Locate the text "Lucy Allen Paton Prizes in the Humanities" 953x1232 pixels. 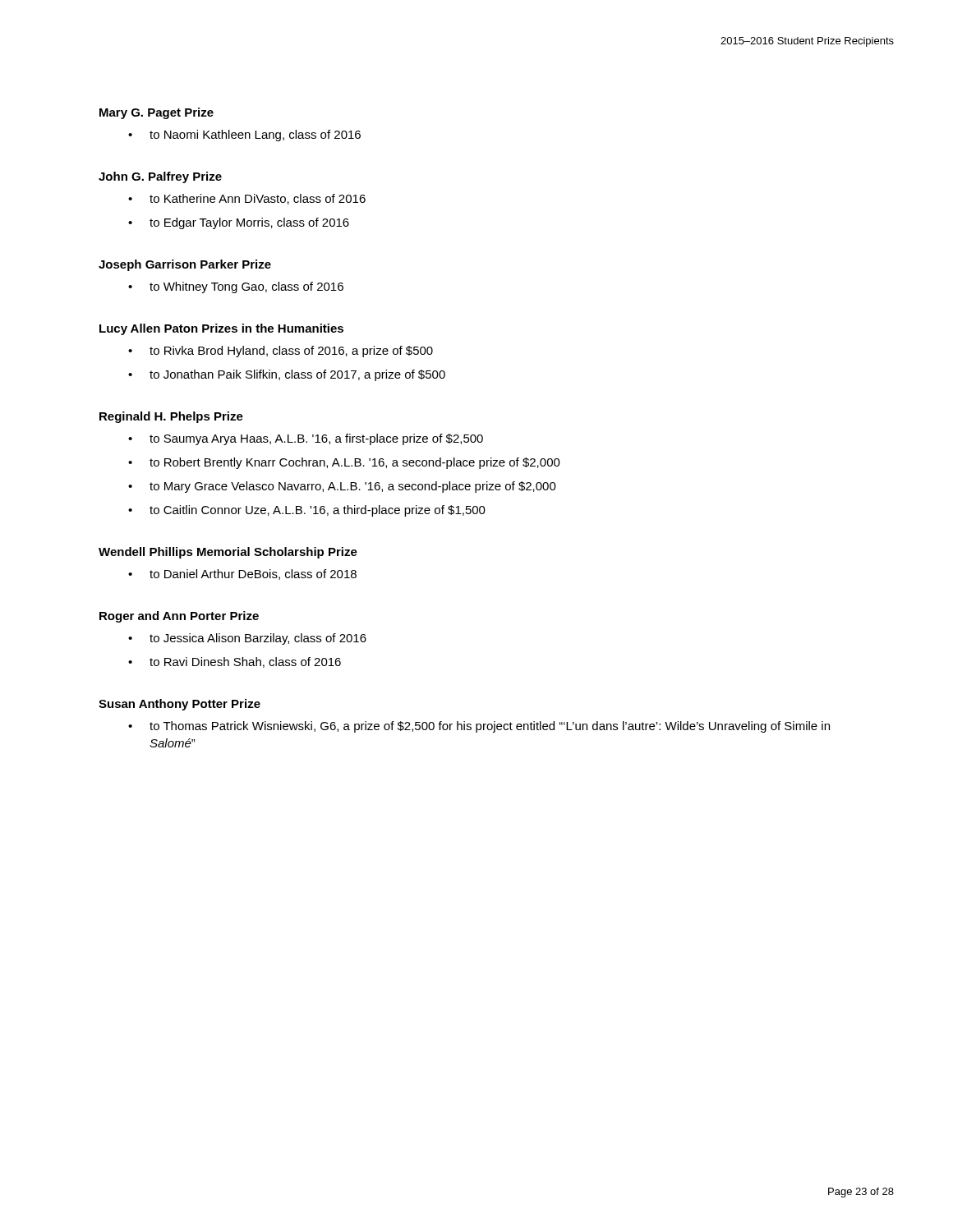point(221,328)
